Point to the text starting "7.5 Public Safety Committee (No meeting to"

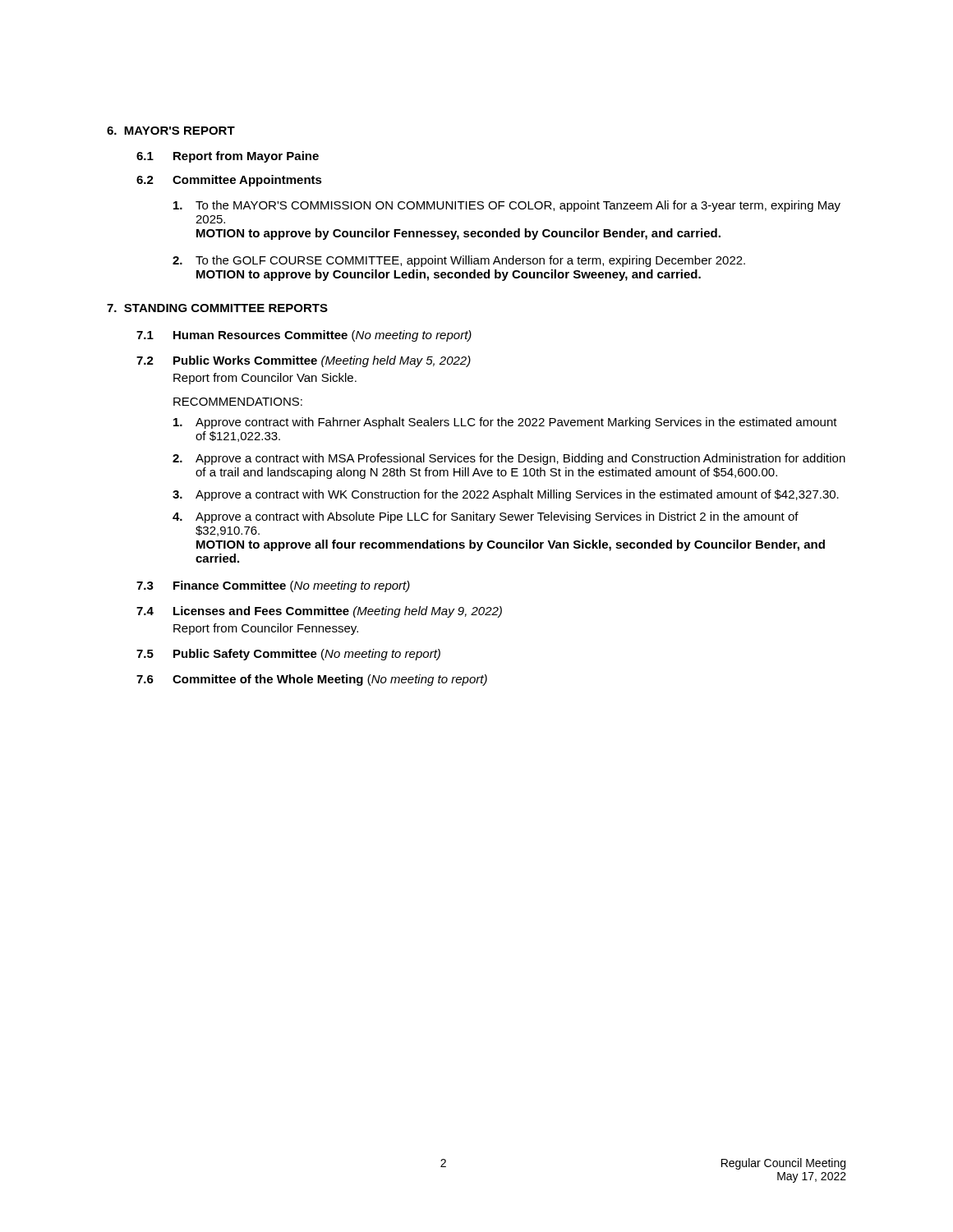[x=289, y=653]
